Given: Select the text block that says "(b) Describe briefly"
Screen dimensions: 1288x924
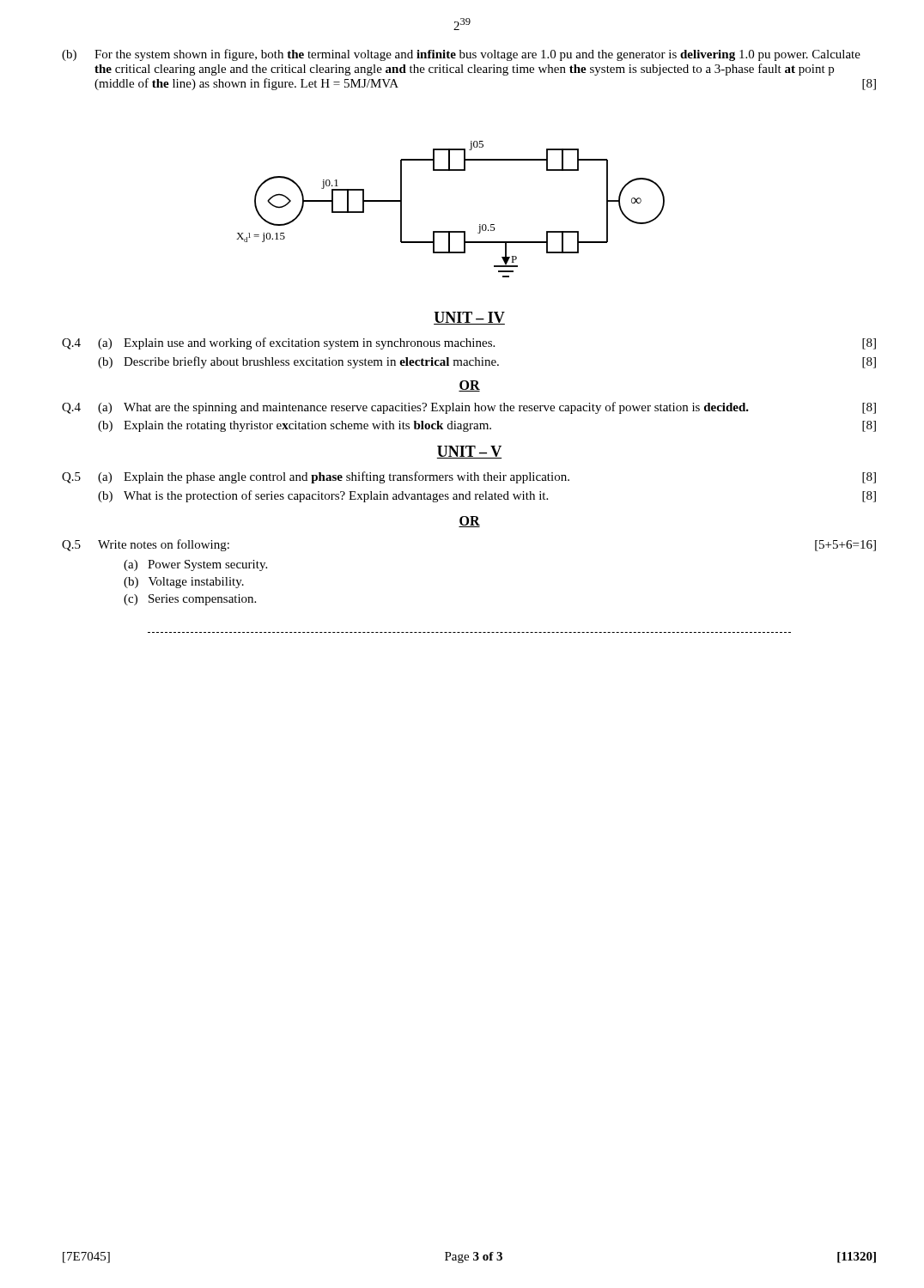Looking at the screenshot, I should pyautogui.click(x=469, y=362).
